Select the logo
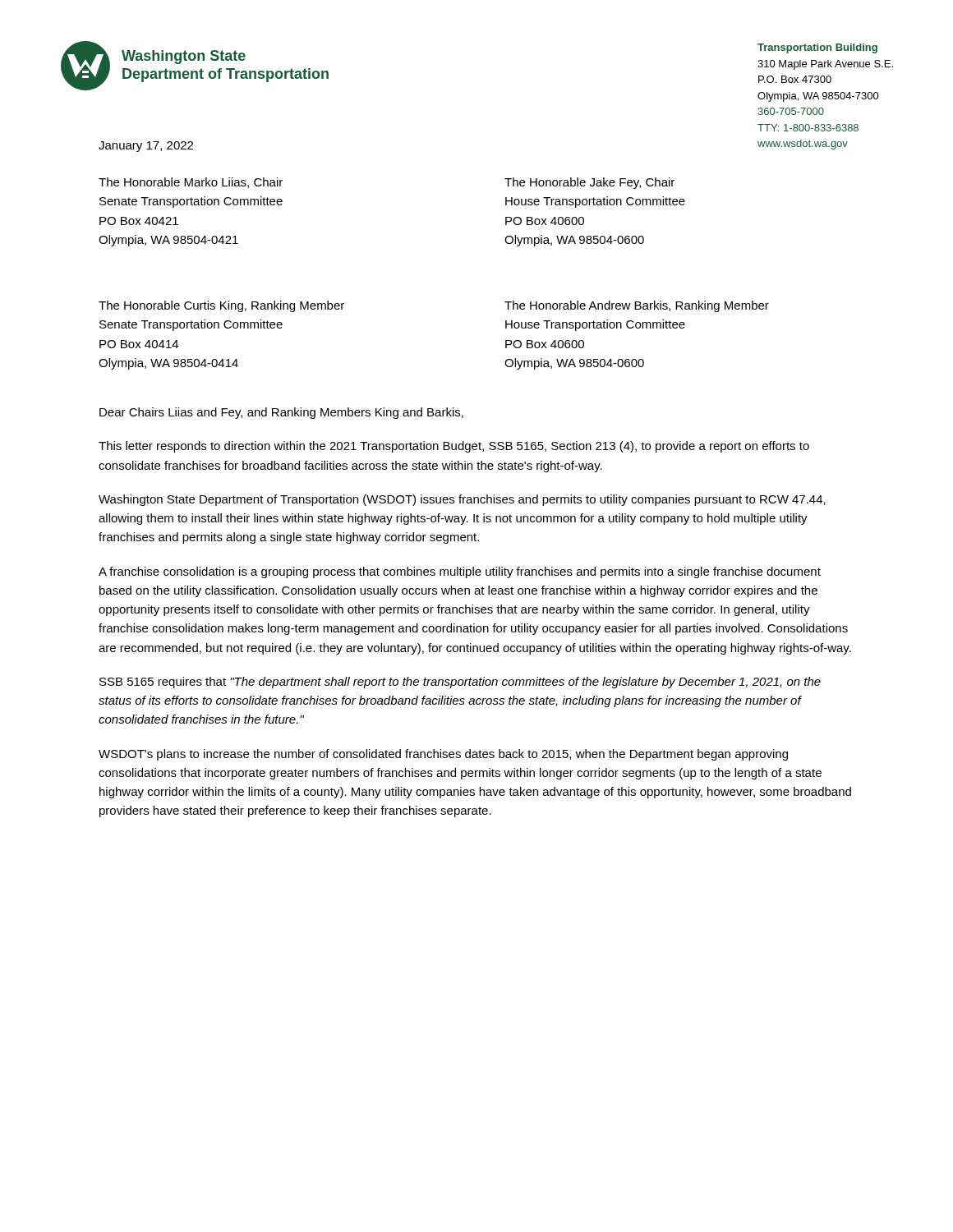Image resolution: width=953 pixels, height=1232 pixels. click(x=194, y=66)
